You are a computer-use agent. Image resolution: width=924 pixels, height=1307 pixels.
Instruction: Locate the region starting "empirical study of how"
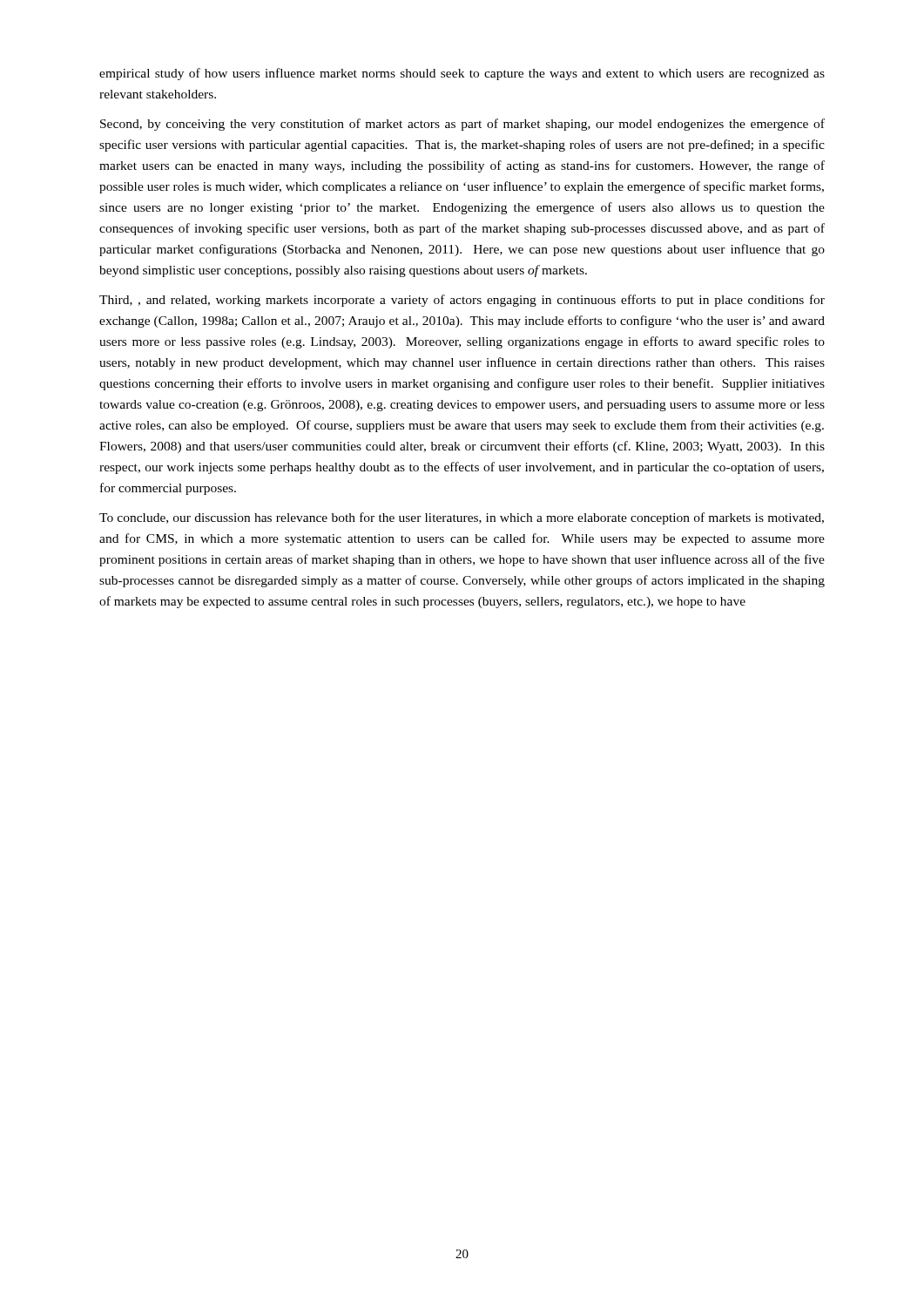[x=462, y=337]
